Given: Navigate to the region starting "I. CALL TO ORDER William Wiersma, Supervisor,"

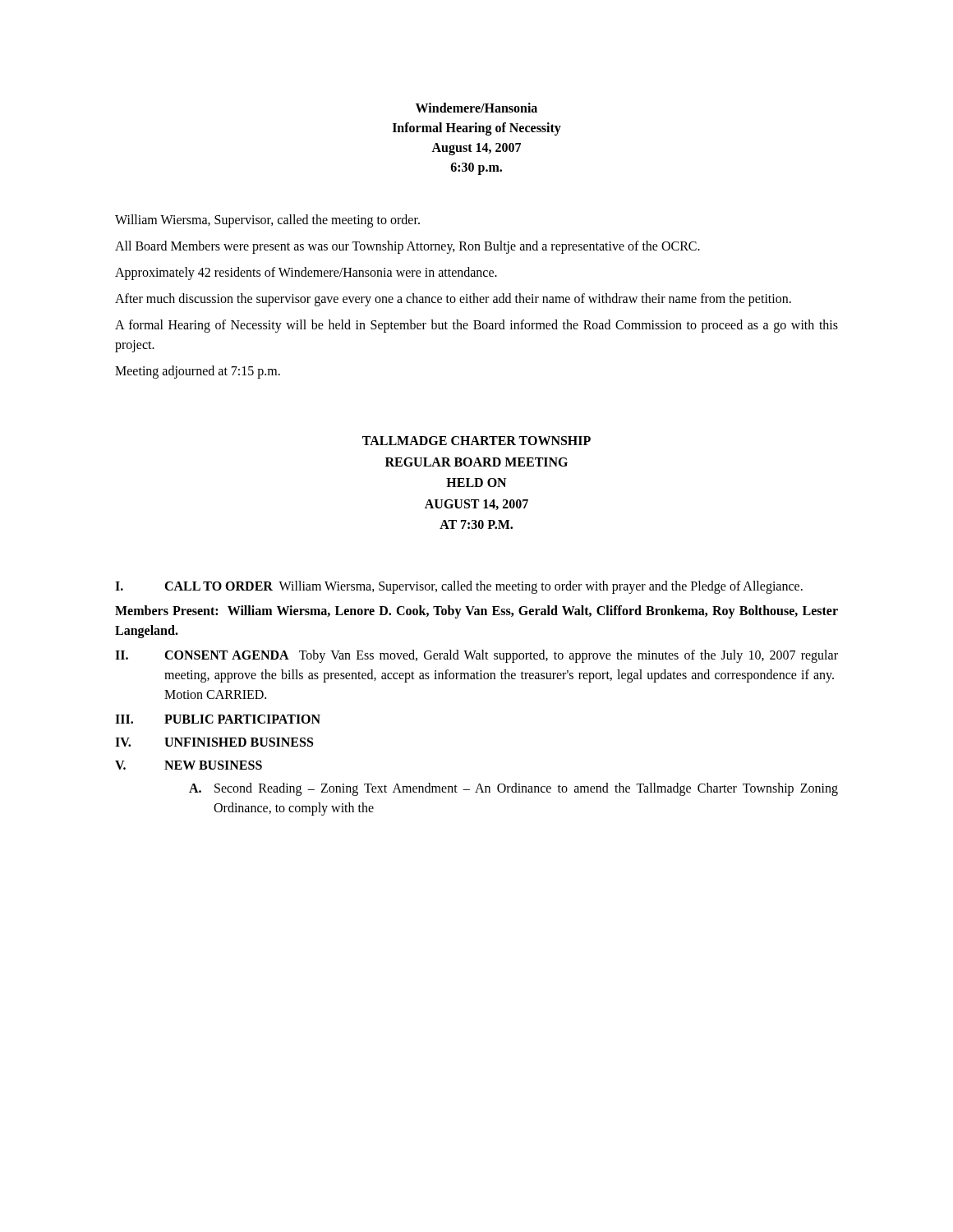Looking at the screenshot, I should 476,586.
